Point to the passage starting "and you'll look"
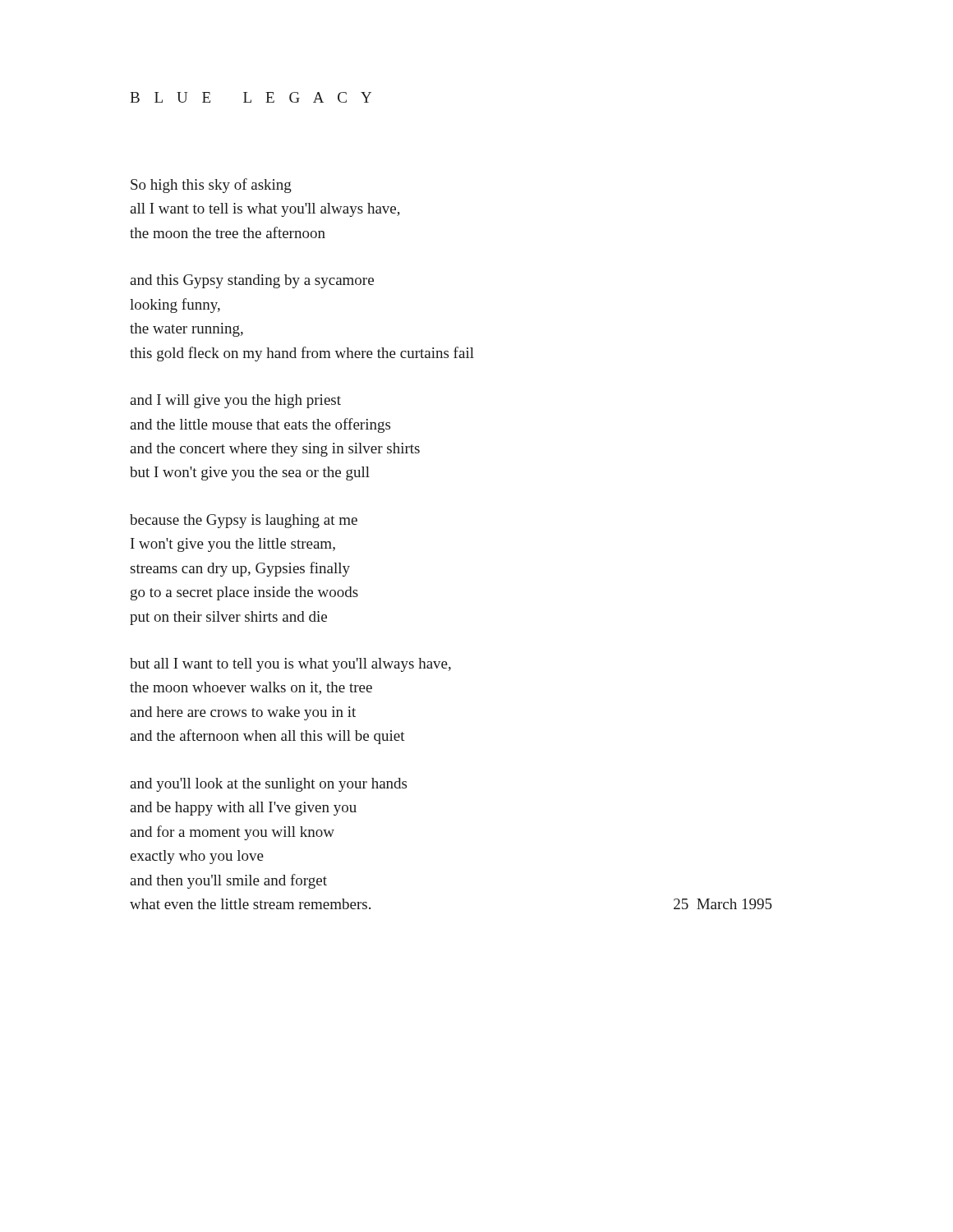Image resolution: width=953 pixels, height=1232 pixels. click(x=268, y=785)
